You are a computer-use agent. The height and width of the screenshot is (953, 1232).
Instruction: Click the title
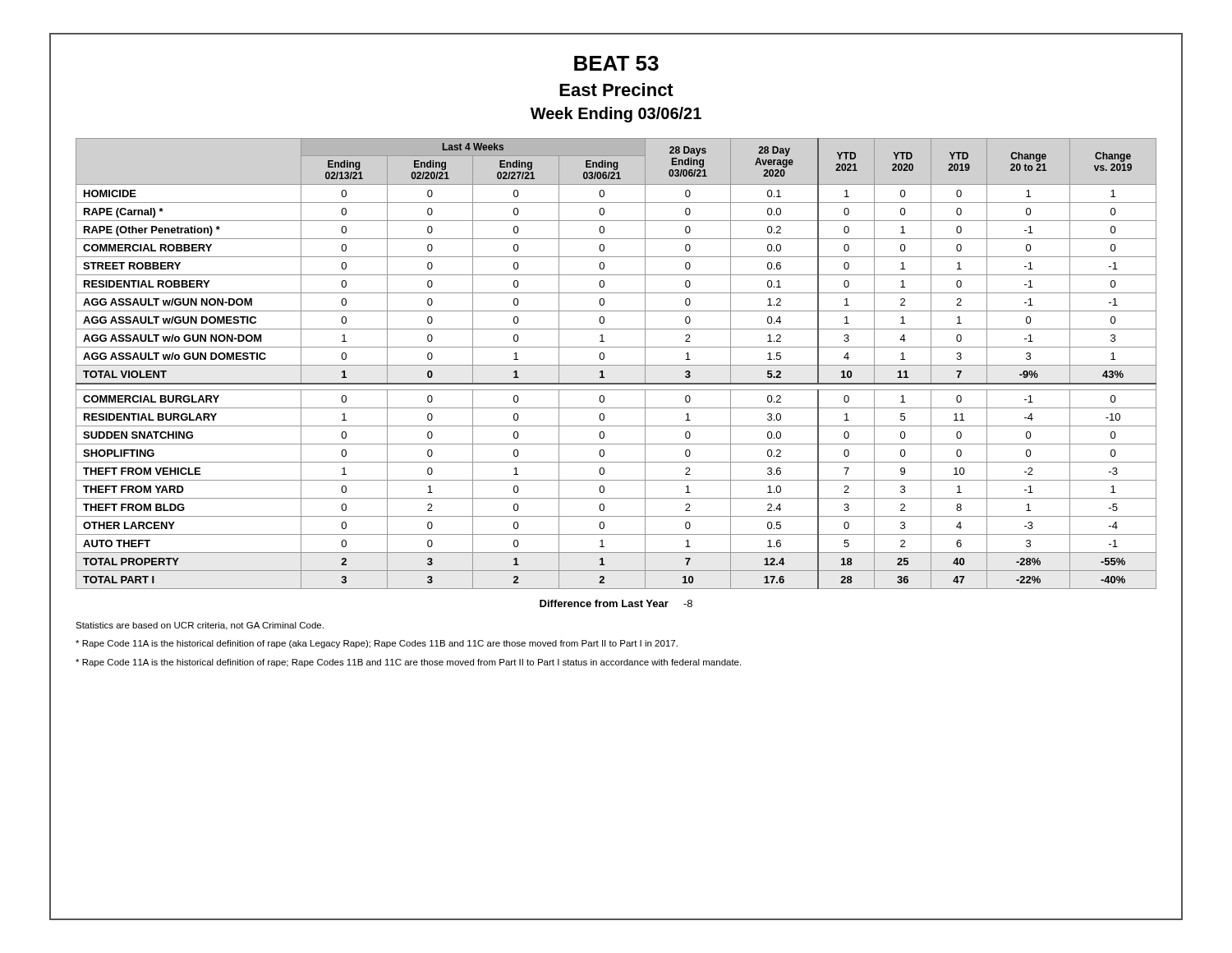point(616,87)
